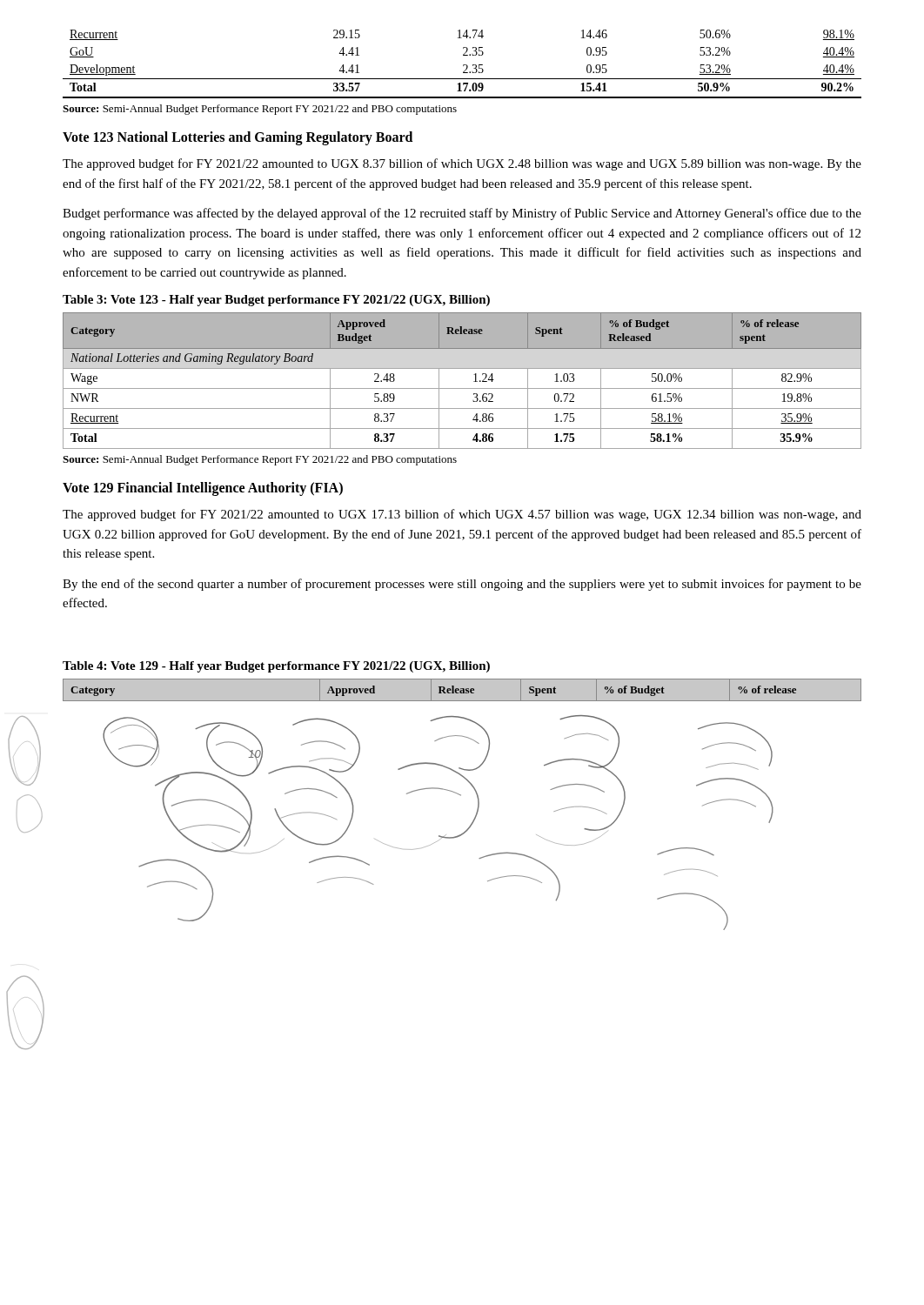
Task: Locate the table with the text "% of Budget"
Action: coord(462,381)
